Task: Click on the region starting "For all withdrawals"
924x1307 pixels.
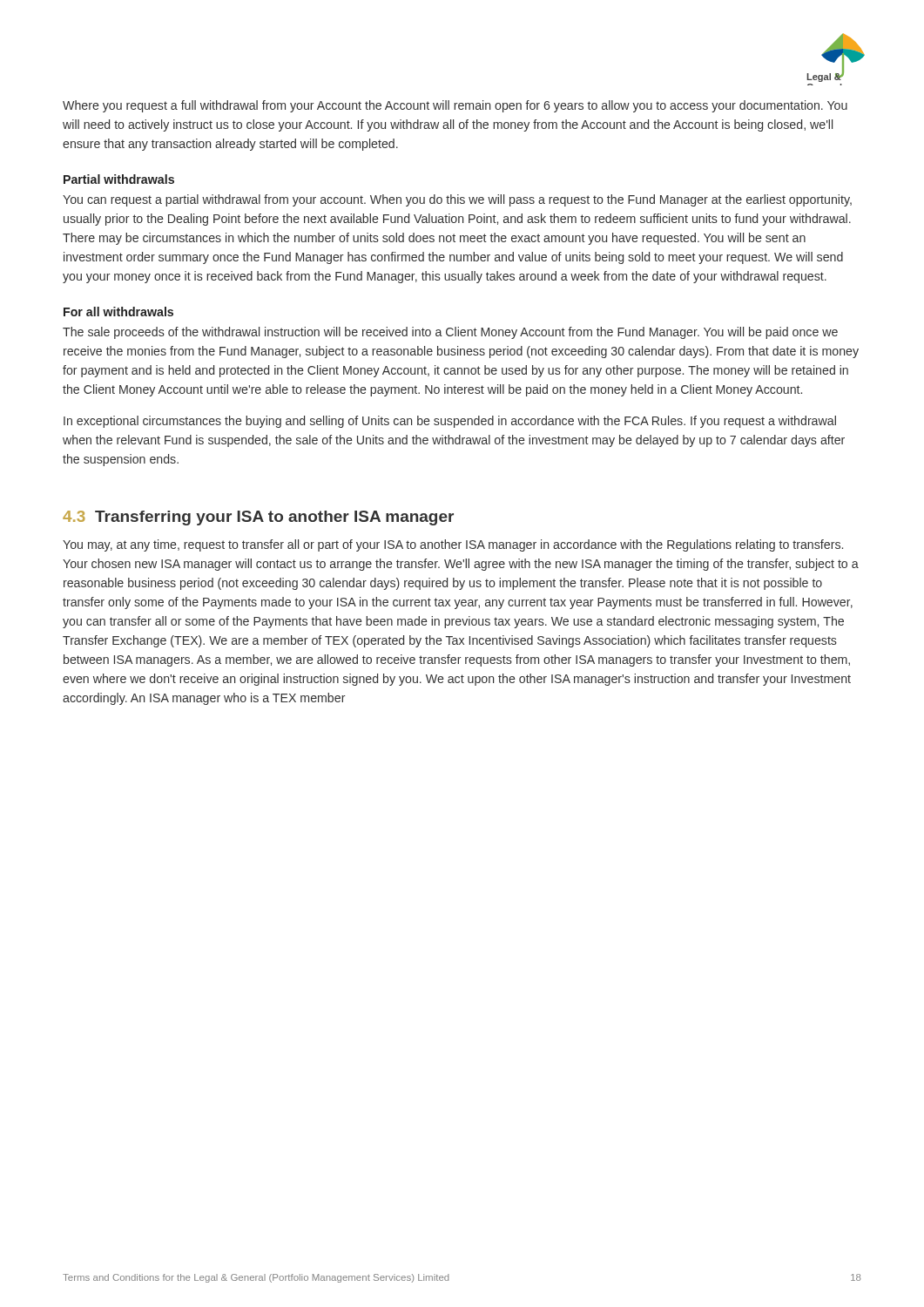Action: pos(118,312)
